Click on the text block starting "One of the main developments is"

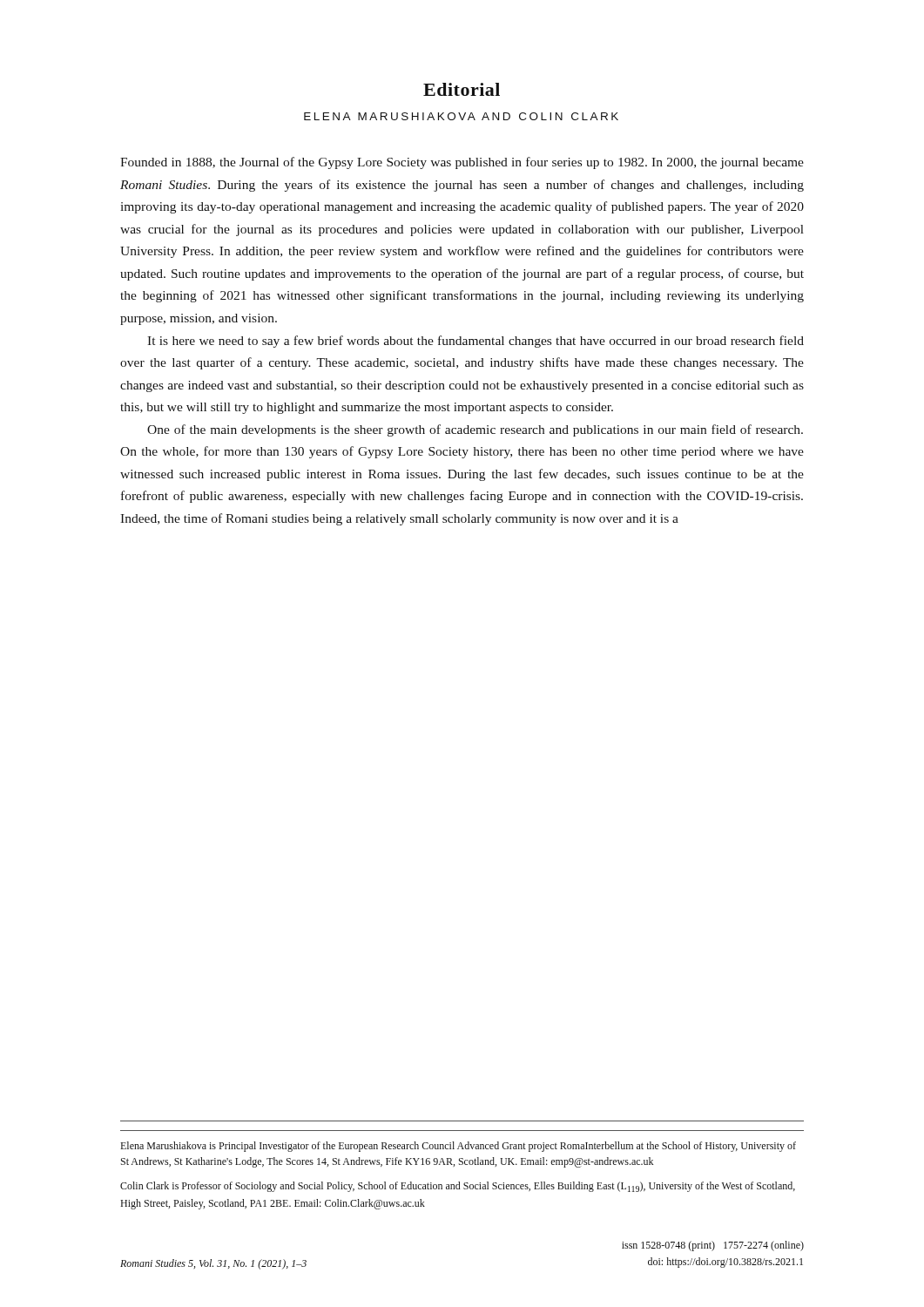tap(462, 474)
